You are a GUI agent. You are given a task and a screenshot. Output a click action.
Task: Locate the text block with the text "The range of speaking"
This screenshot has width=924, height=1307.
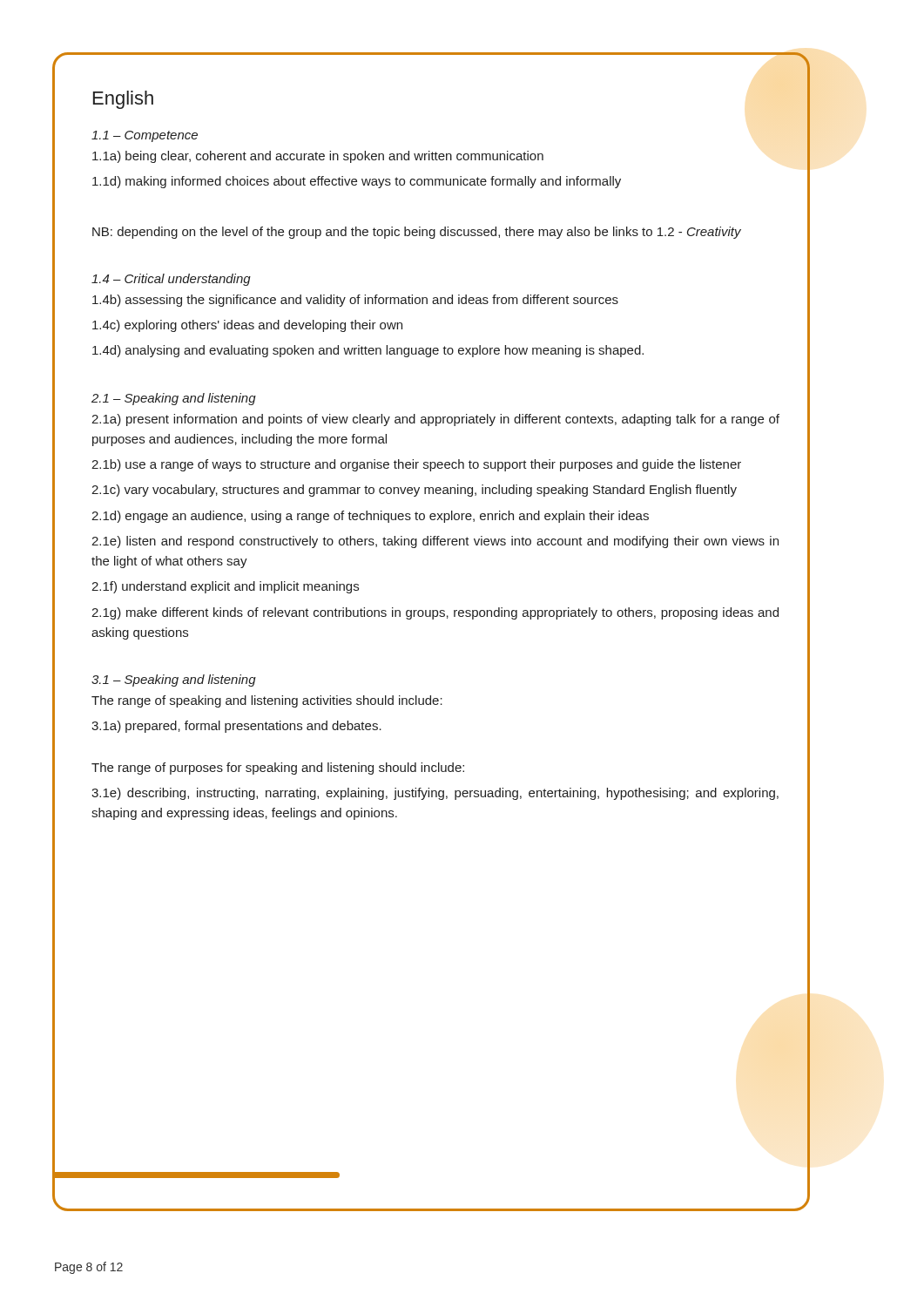[x=267, y=700]
